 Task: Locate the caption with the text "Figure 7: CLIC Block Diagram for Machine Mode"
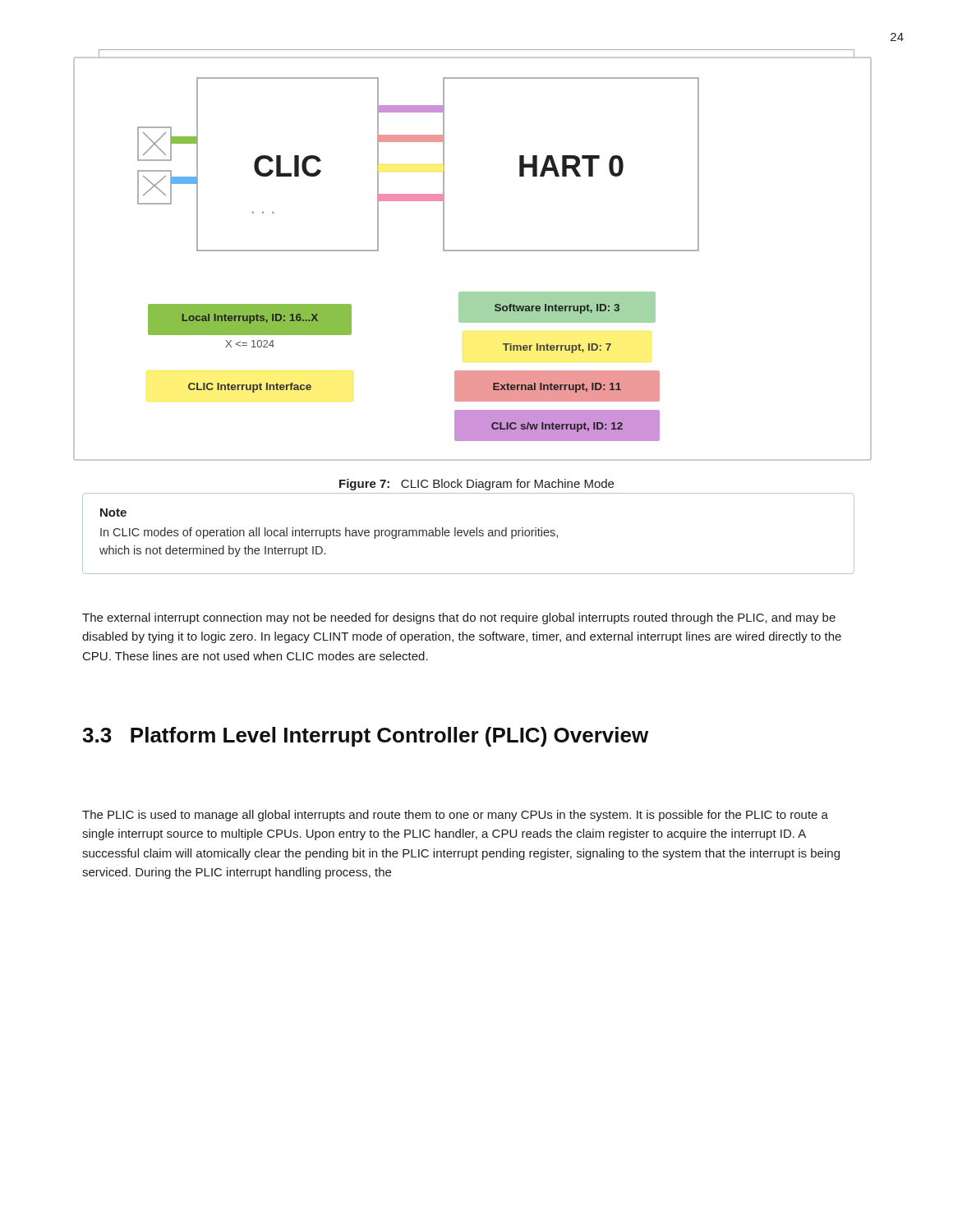click(x=476, y=483)
